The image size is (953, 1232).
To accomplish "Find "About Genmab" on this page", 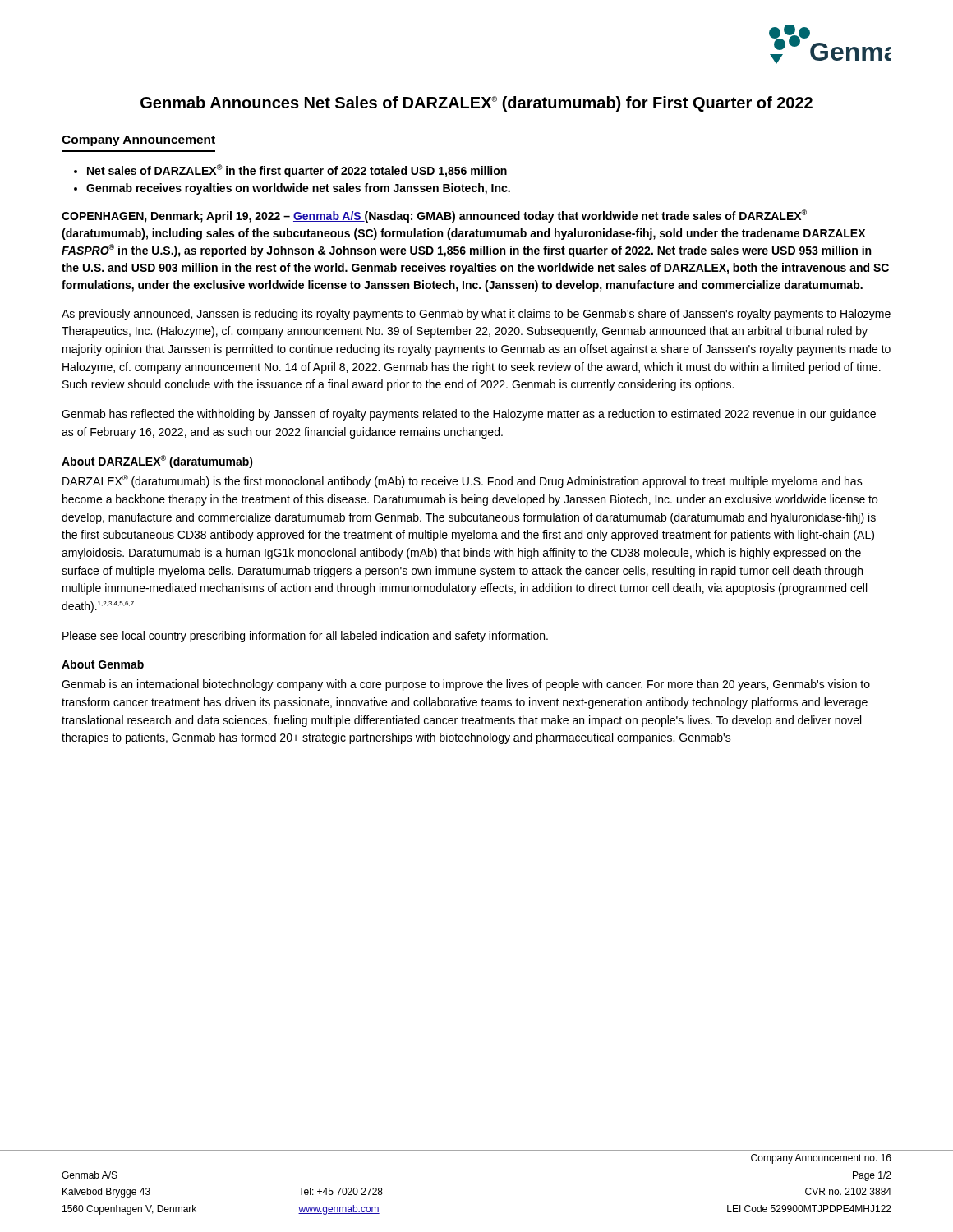I will click(103, 664).
